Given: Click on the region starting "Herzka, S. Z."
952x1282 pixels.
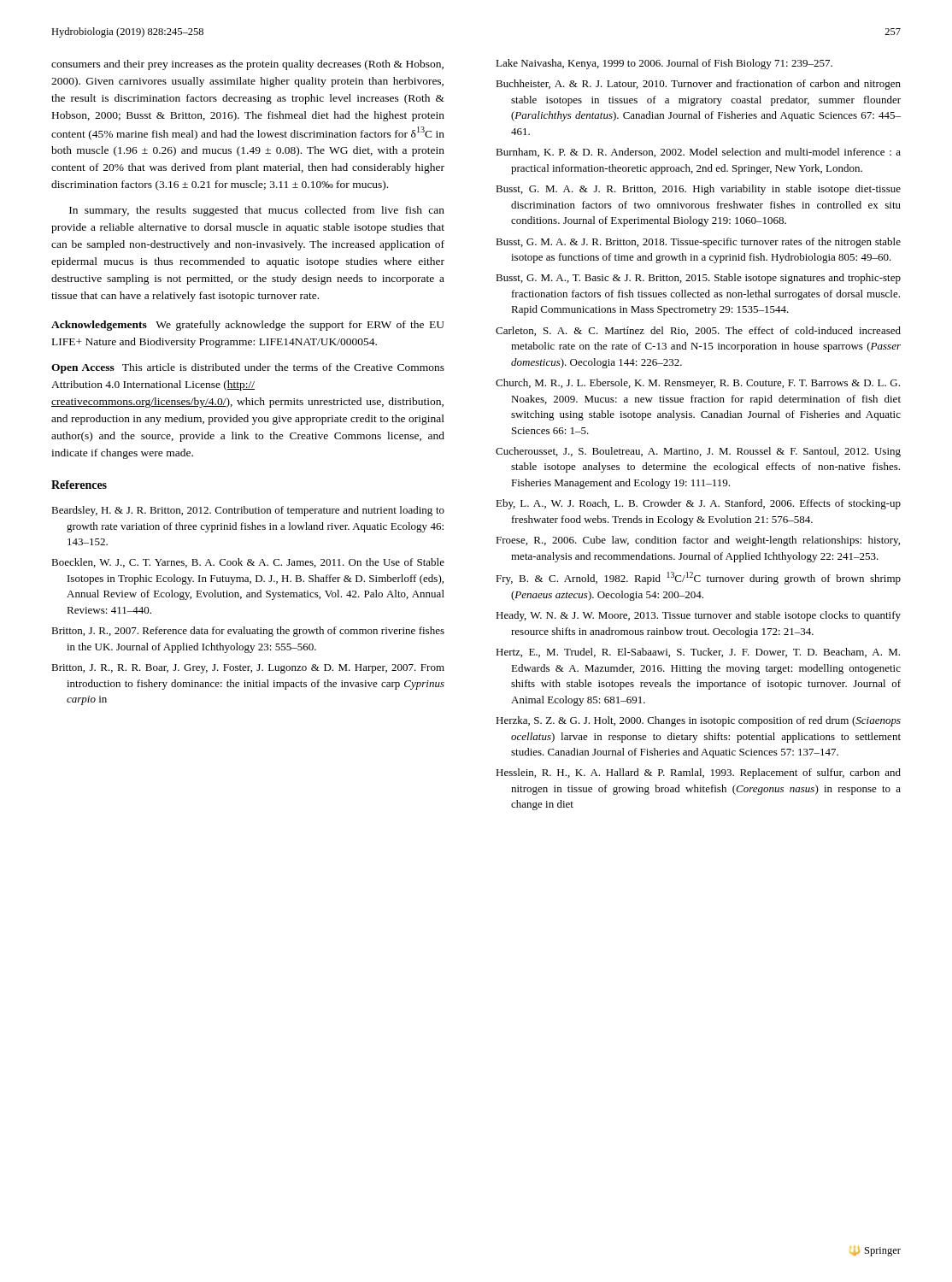Looking at the screenshot, I should pyautogui.click(x=698, y=736).
